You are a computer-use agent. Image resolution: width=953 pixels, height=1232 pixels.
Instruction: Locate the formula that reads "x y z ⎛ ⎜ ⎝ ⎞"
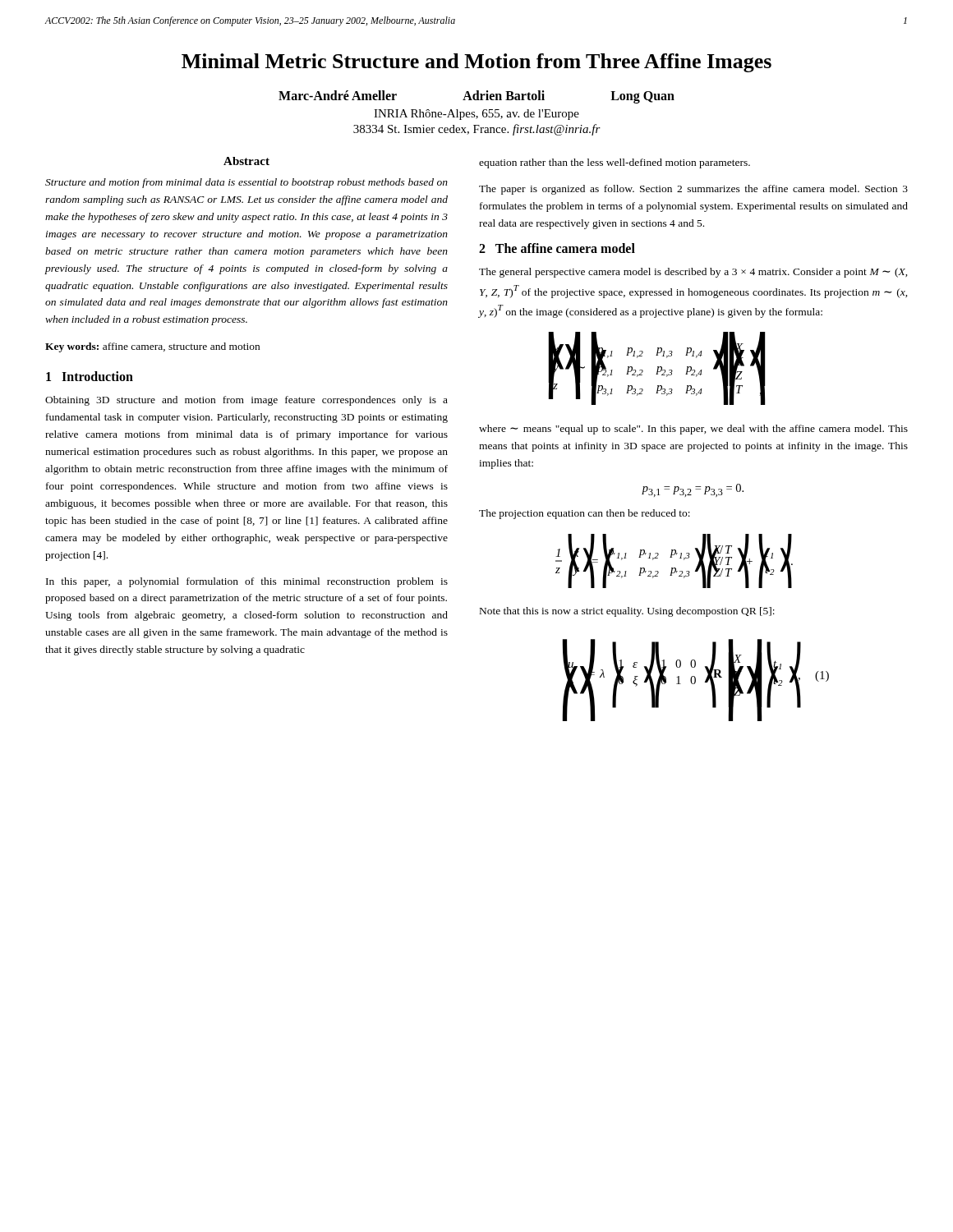(693, 369)
